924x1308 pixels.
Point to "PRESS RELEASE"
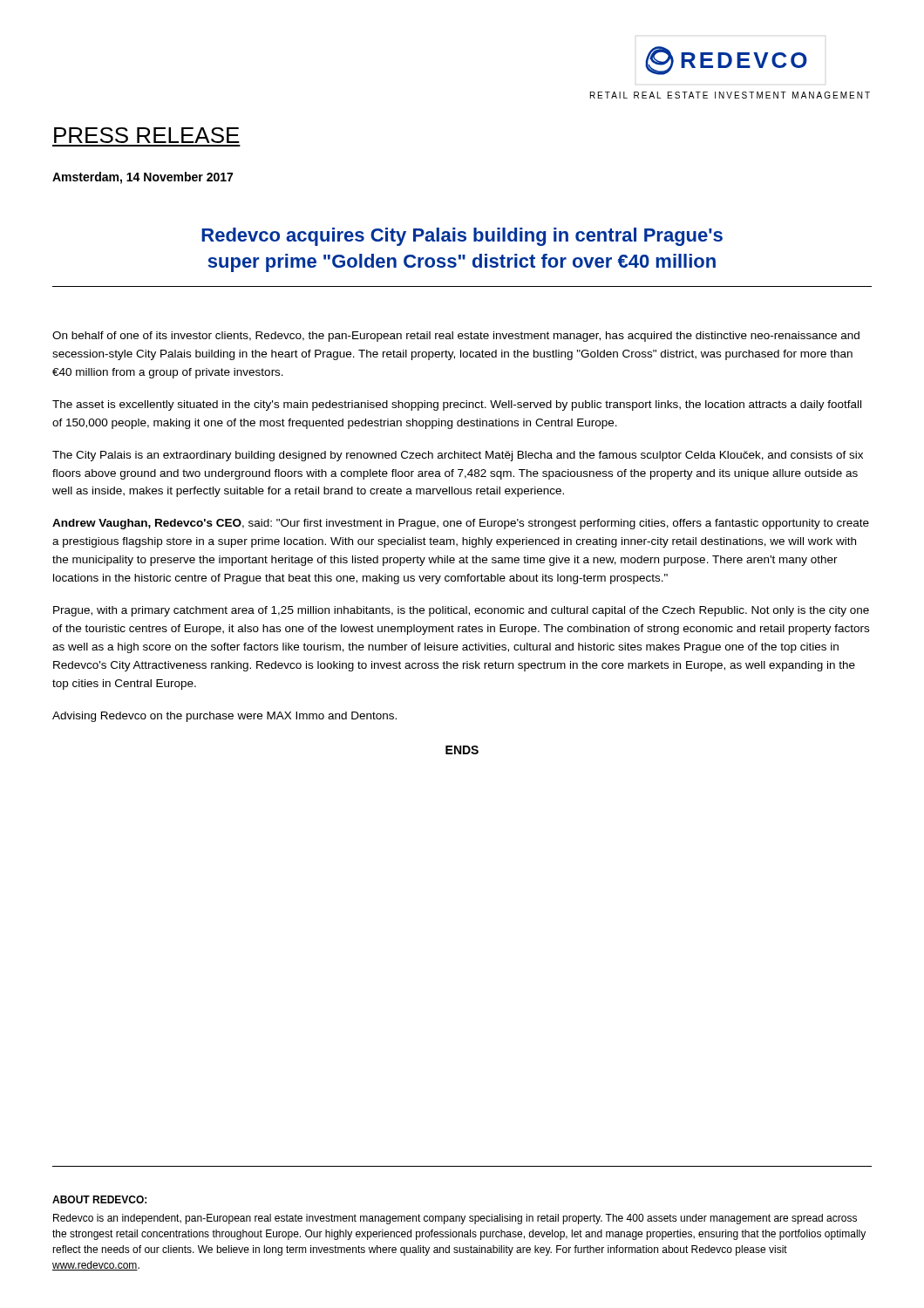(x=146, y=135)
